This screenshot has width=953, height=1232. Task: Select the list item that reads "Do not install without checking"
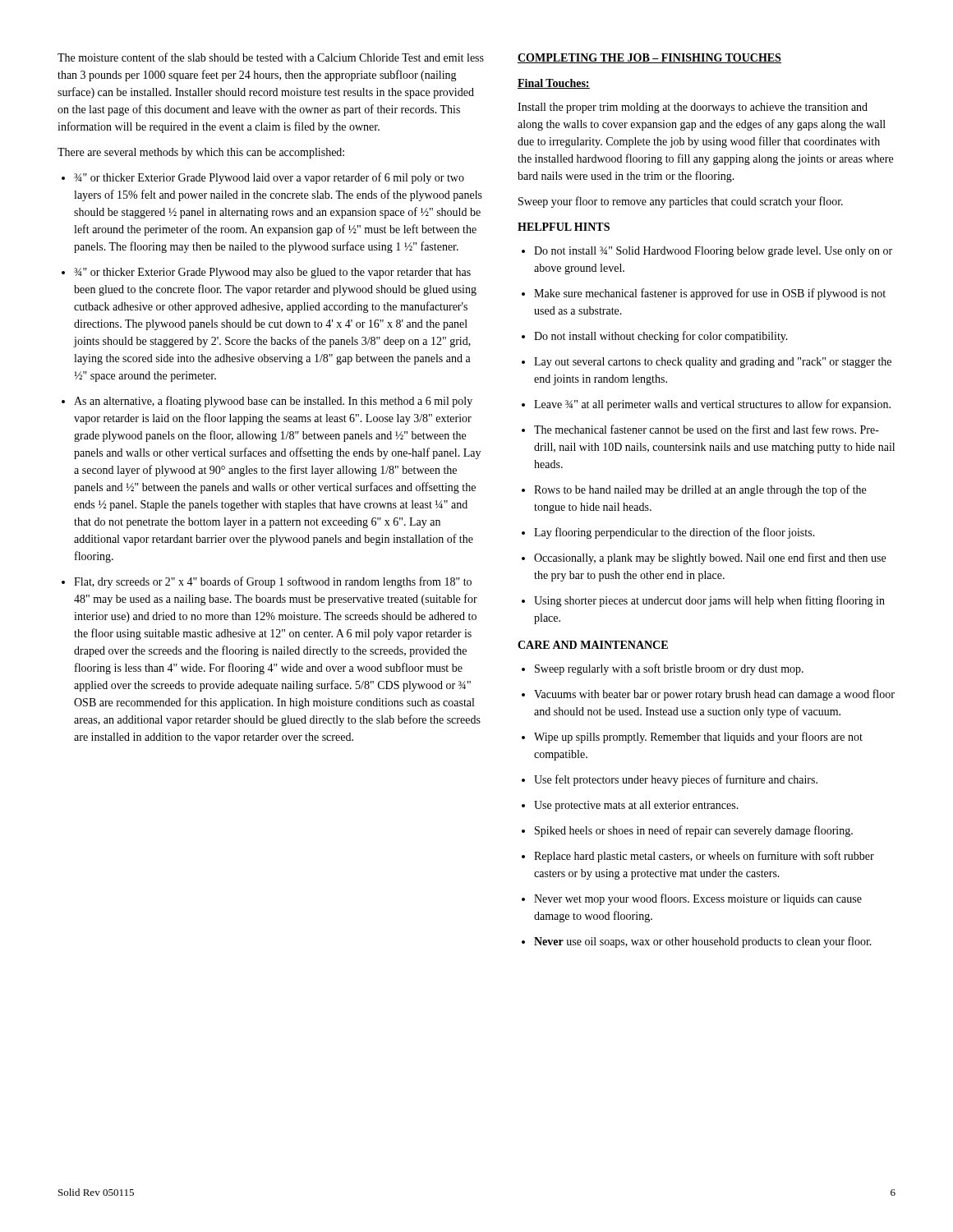coord(707,336)
